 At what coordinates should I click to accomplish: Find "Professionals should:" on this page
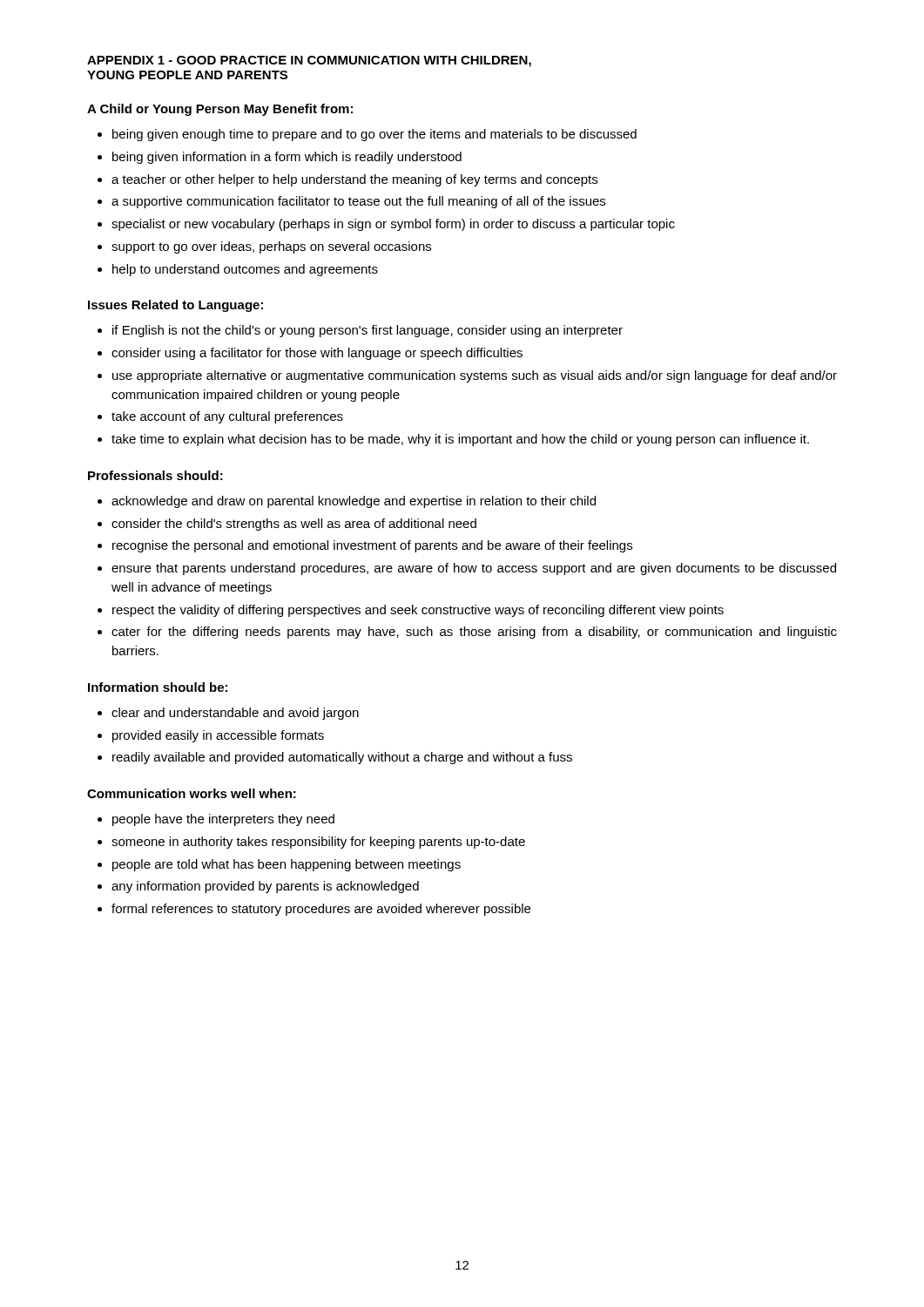tap(155, 475)
